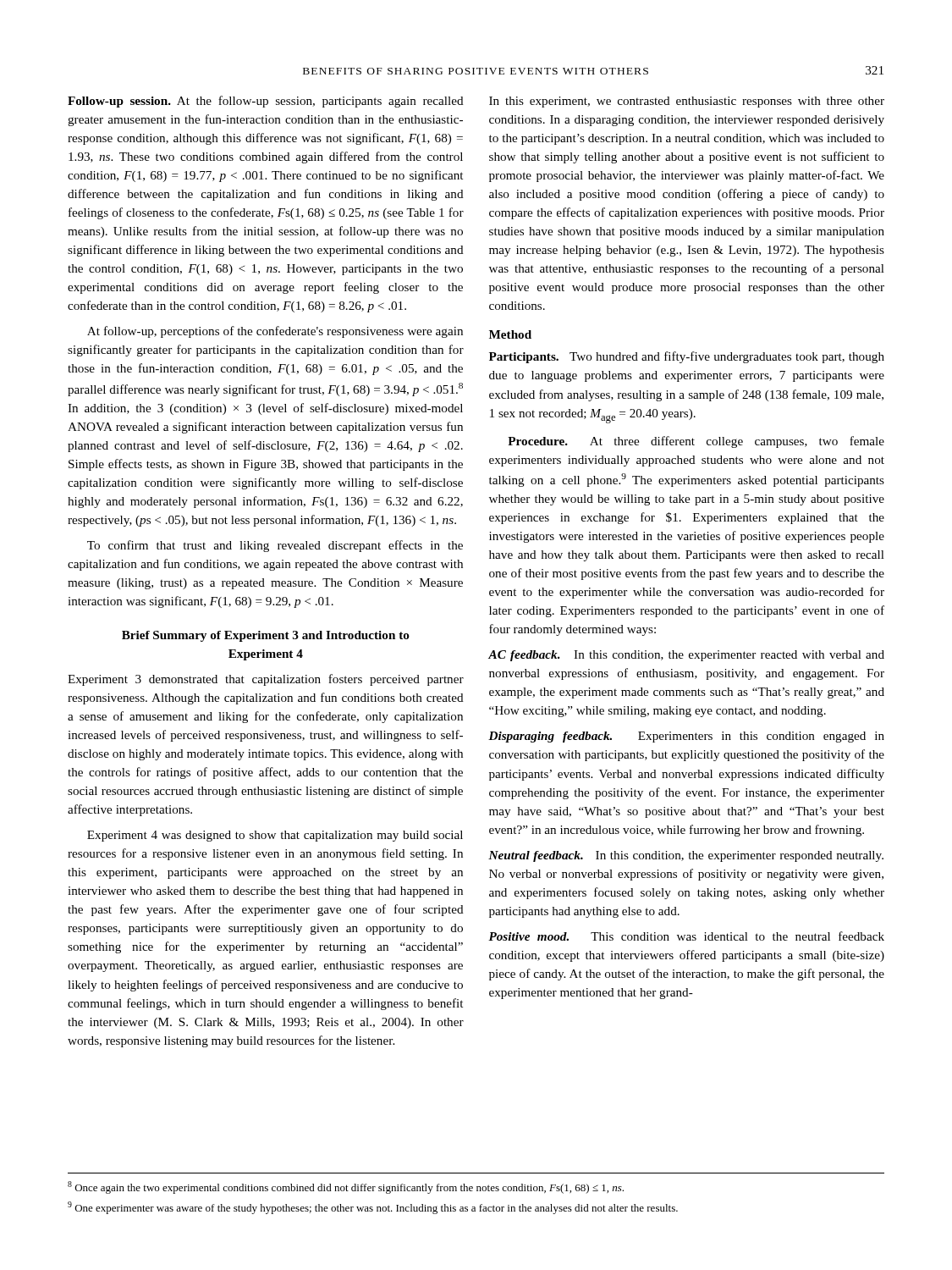This screenshot has width=952, height=1270.
Task: Where is the passage that starts "To confirm that trust and liking"?
Action: (266, 573)
